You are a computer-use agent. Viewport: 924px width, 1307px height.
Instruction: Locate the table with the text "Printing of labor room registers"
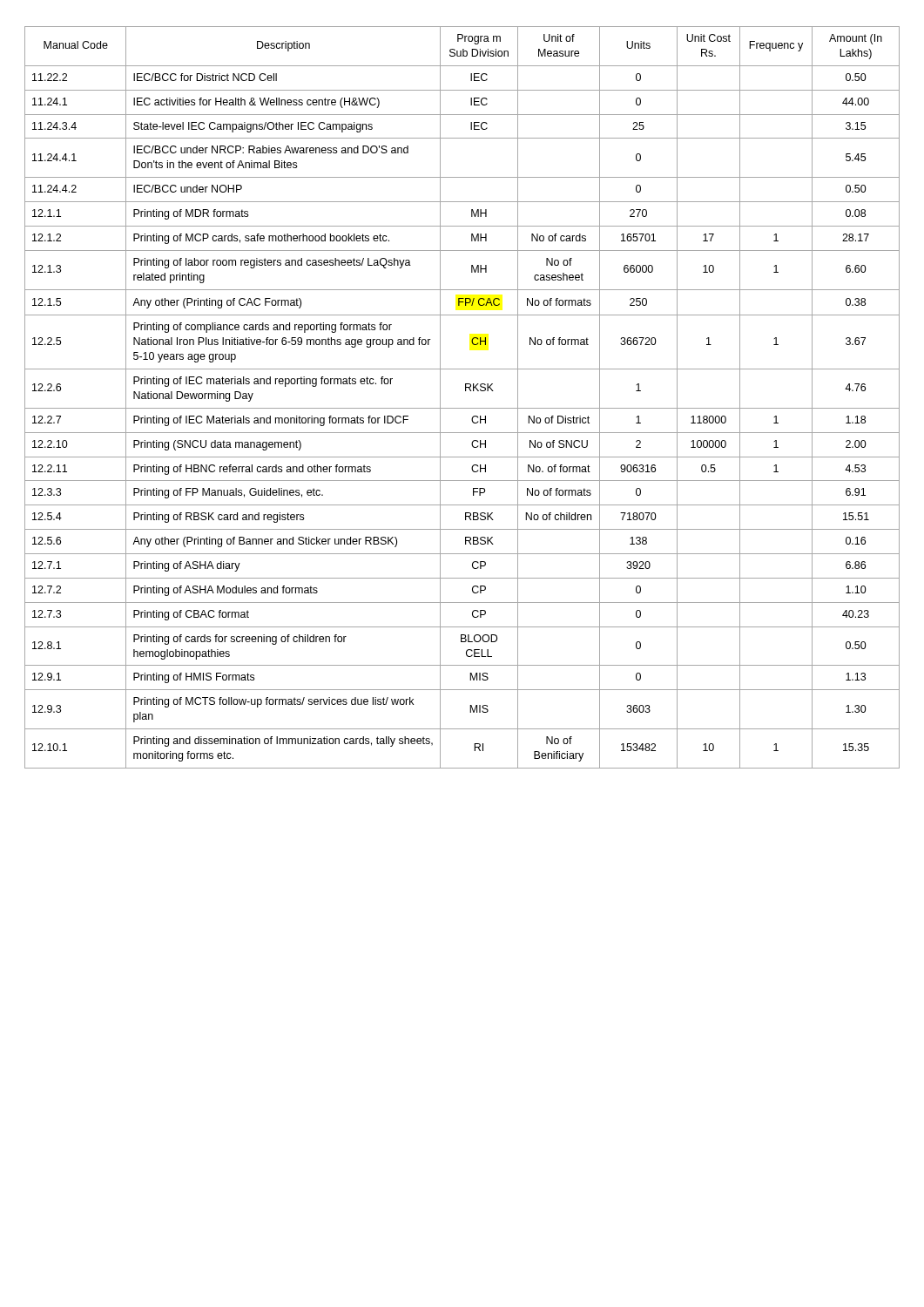coord(462,397)
